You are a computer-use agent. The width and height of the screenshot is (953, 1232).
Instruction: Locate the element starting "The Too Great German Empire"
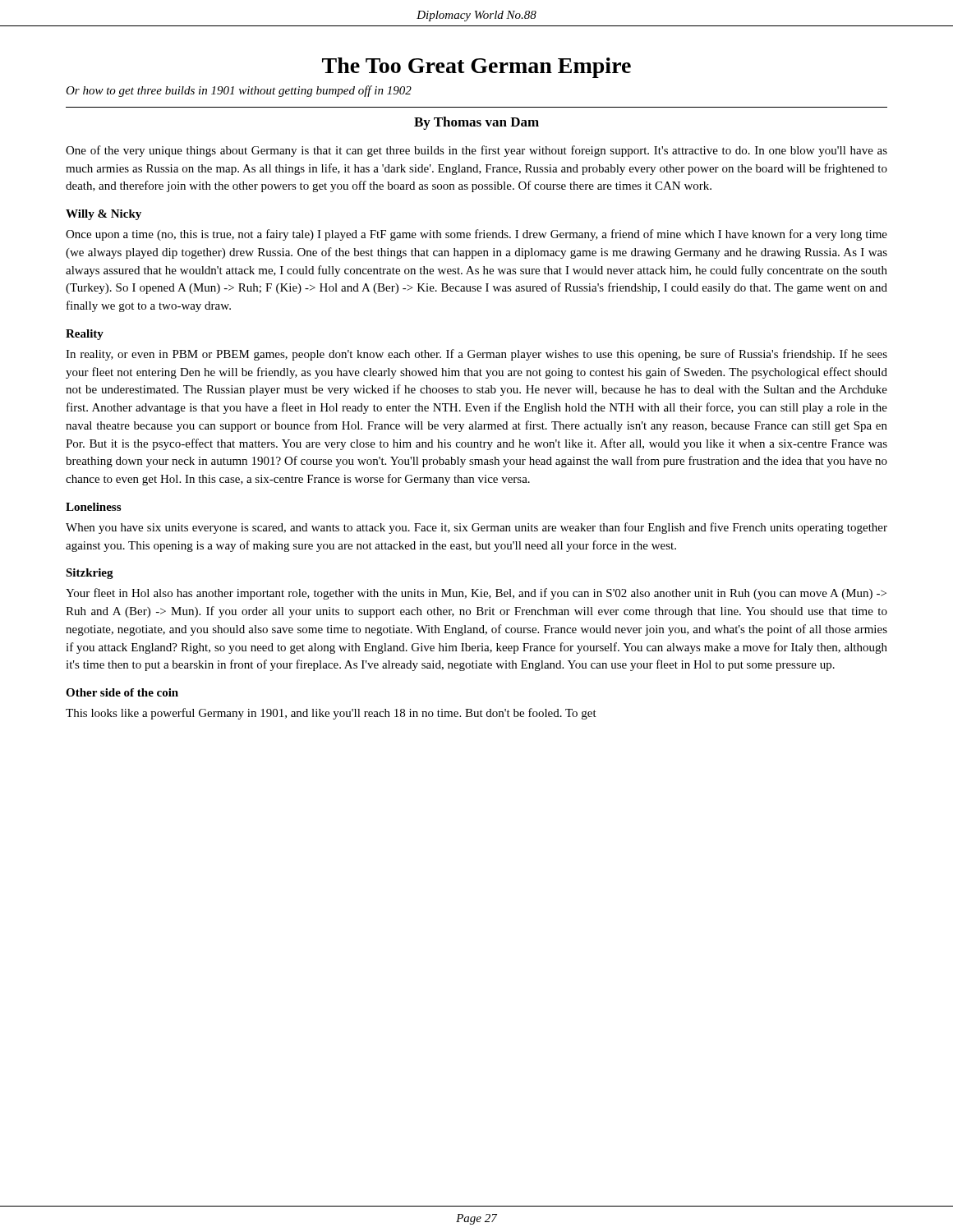click(476, 66)
